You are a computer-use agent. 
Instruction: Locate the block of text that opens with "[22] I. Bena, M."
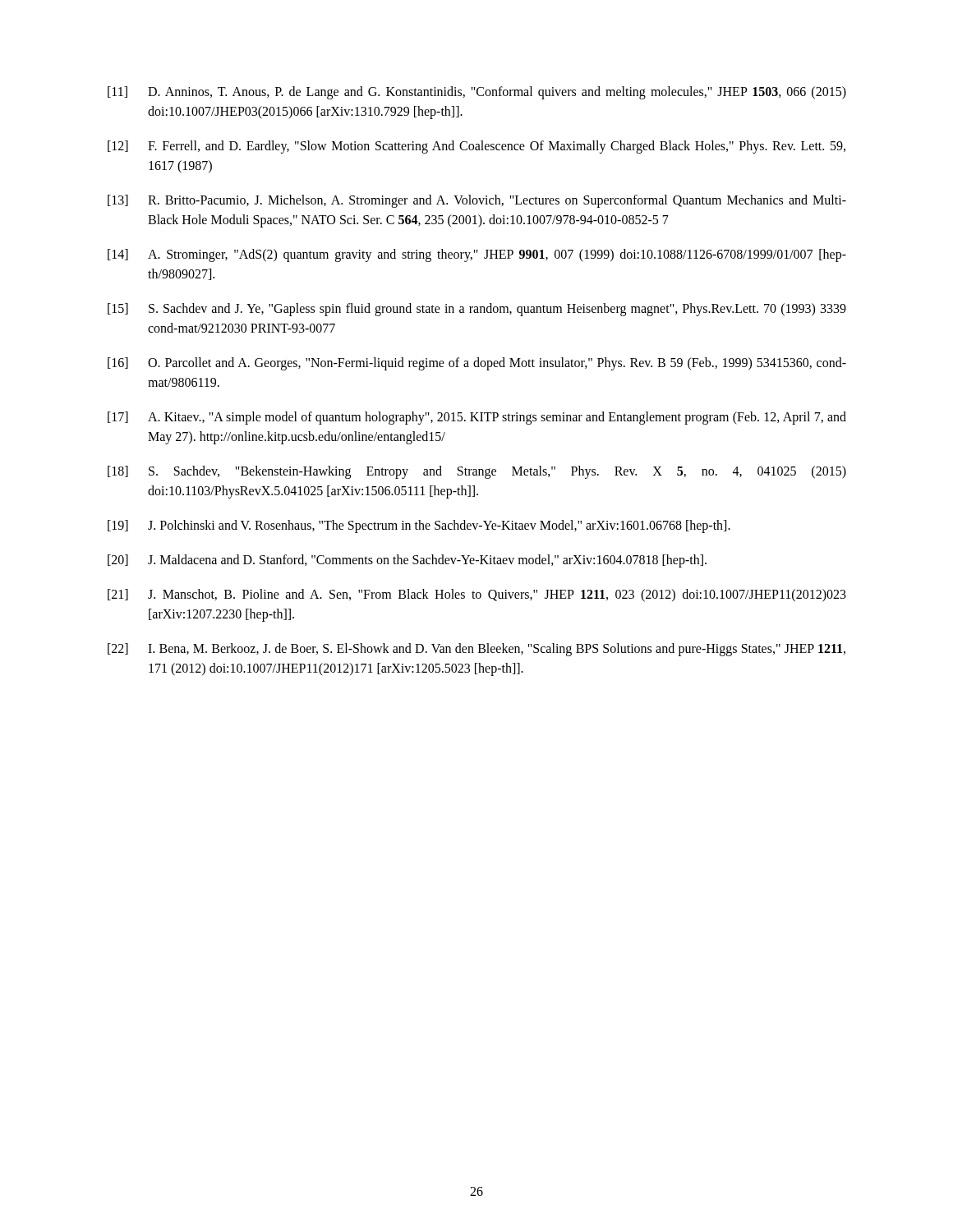pyautogui.click(x=476, y=659)
